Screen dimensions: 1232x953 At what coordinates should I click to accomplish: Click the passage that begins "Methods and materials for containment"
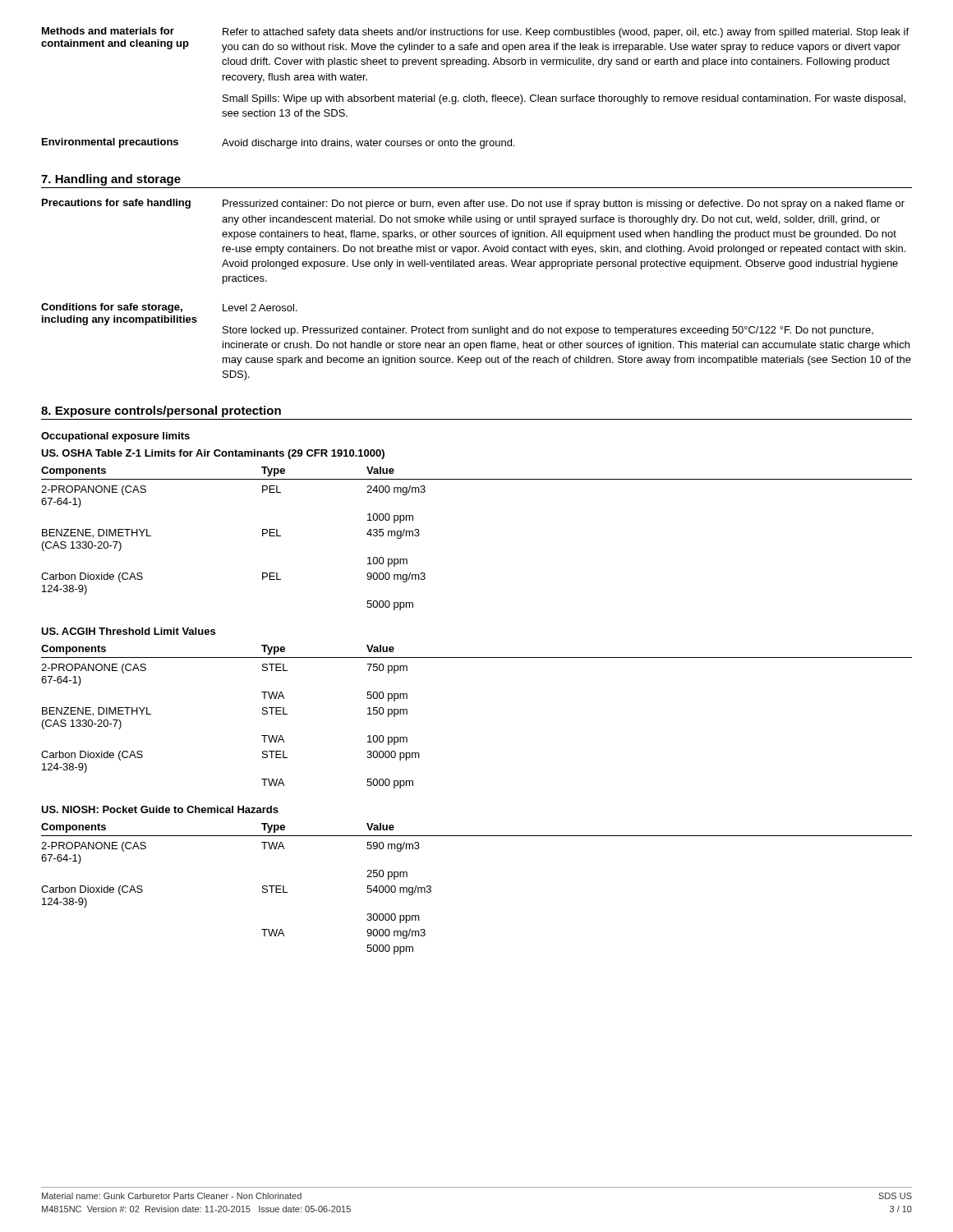[x=476, y=76]
